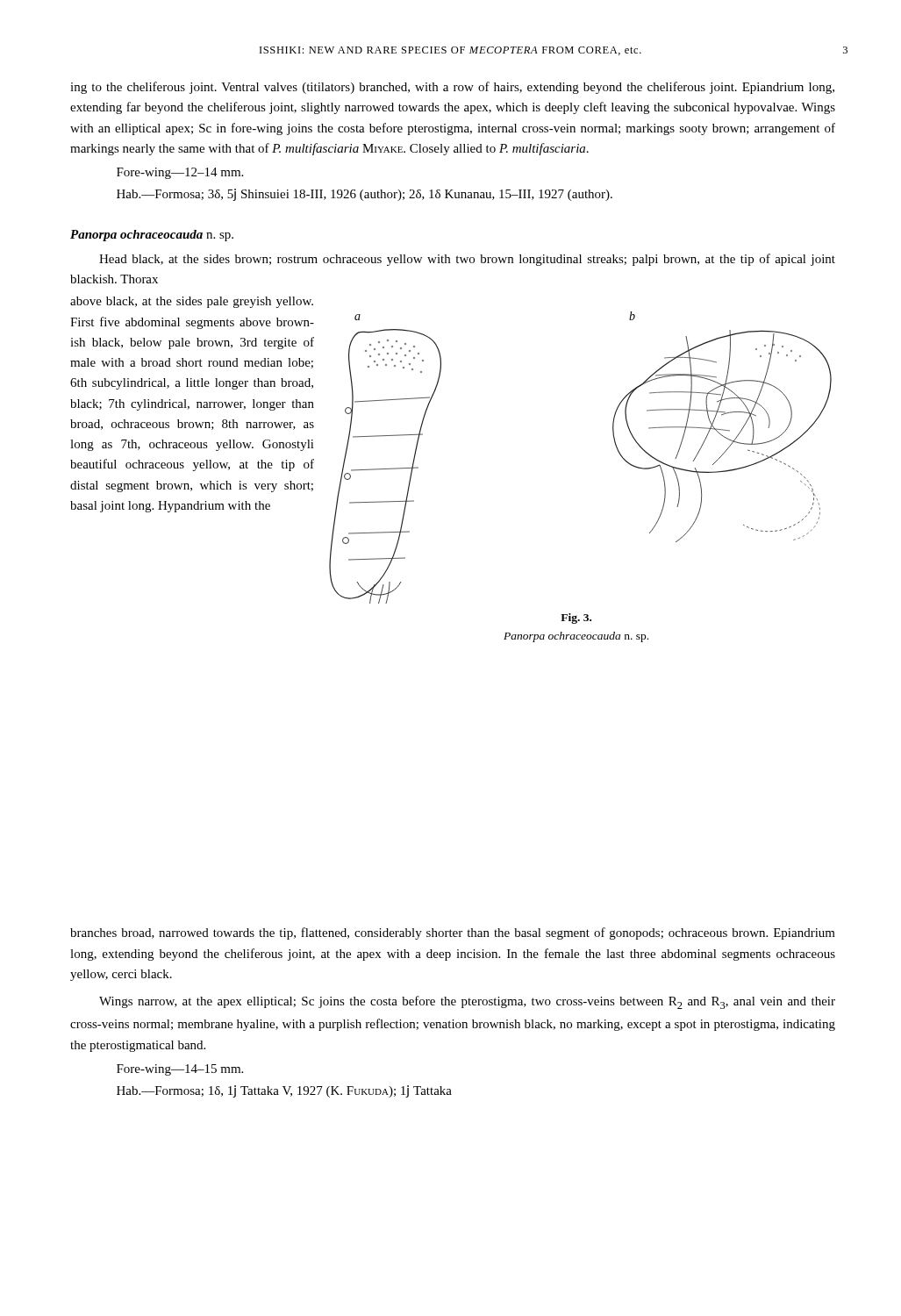Click the passage that begins "Hab.—Formosa; 3δ, 5ϳ Shinsuiei 18-III, 1926 (author); 2δ,"
Image resolution: width=901 pixels, height=1316 pixels.
[453, 195]
